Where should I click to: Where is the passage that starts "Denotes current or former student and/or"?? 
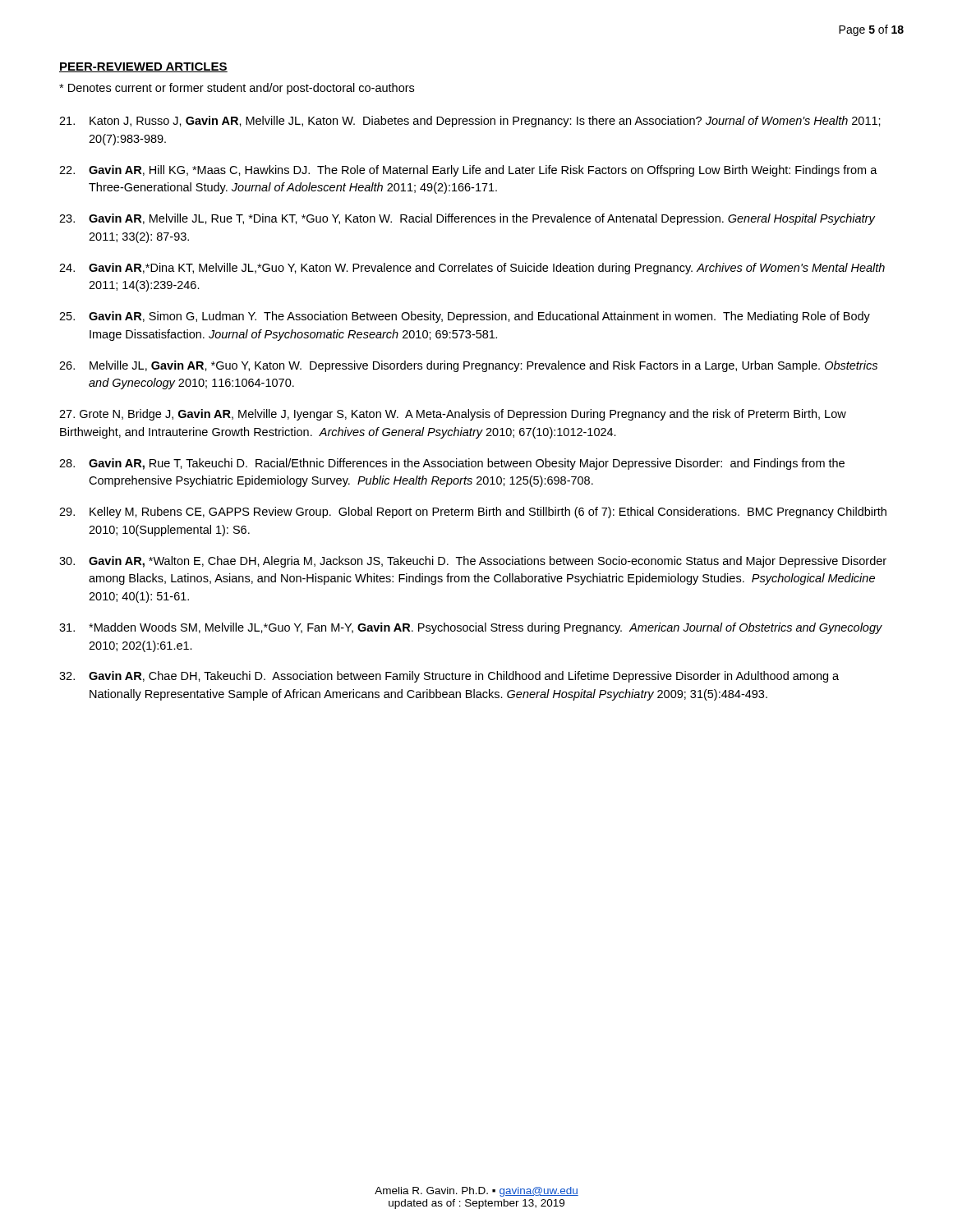(237, 88)
